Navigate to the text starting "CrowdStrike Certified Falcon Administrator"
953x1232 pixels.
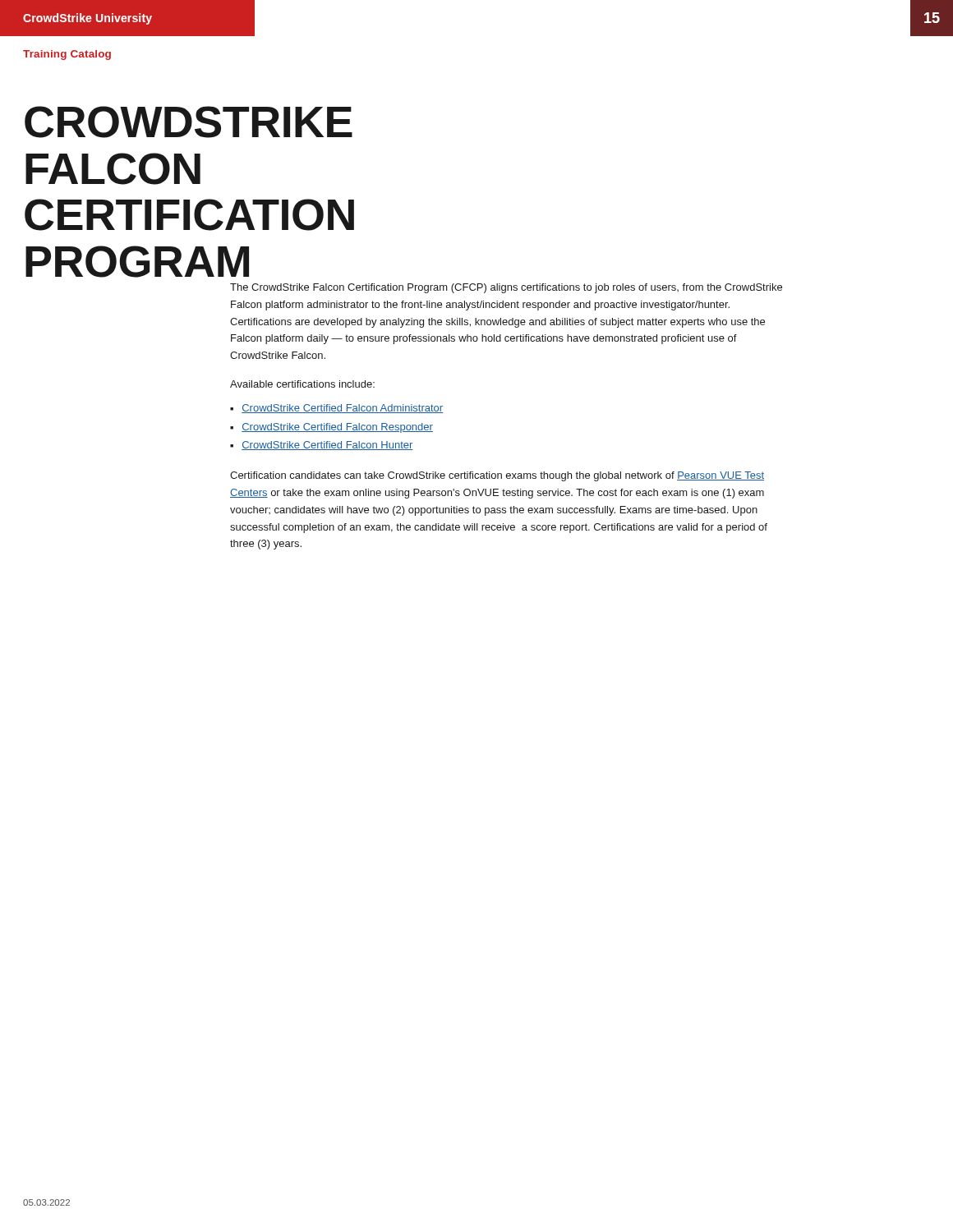pyautogui.click(x=342, y=408)
